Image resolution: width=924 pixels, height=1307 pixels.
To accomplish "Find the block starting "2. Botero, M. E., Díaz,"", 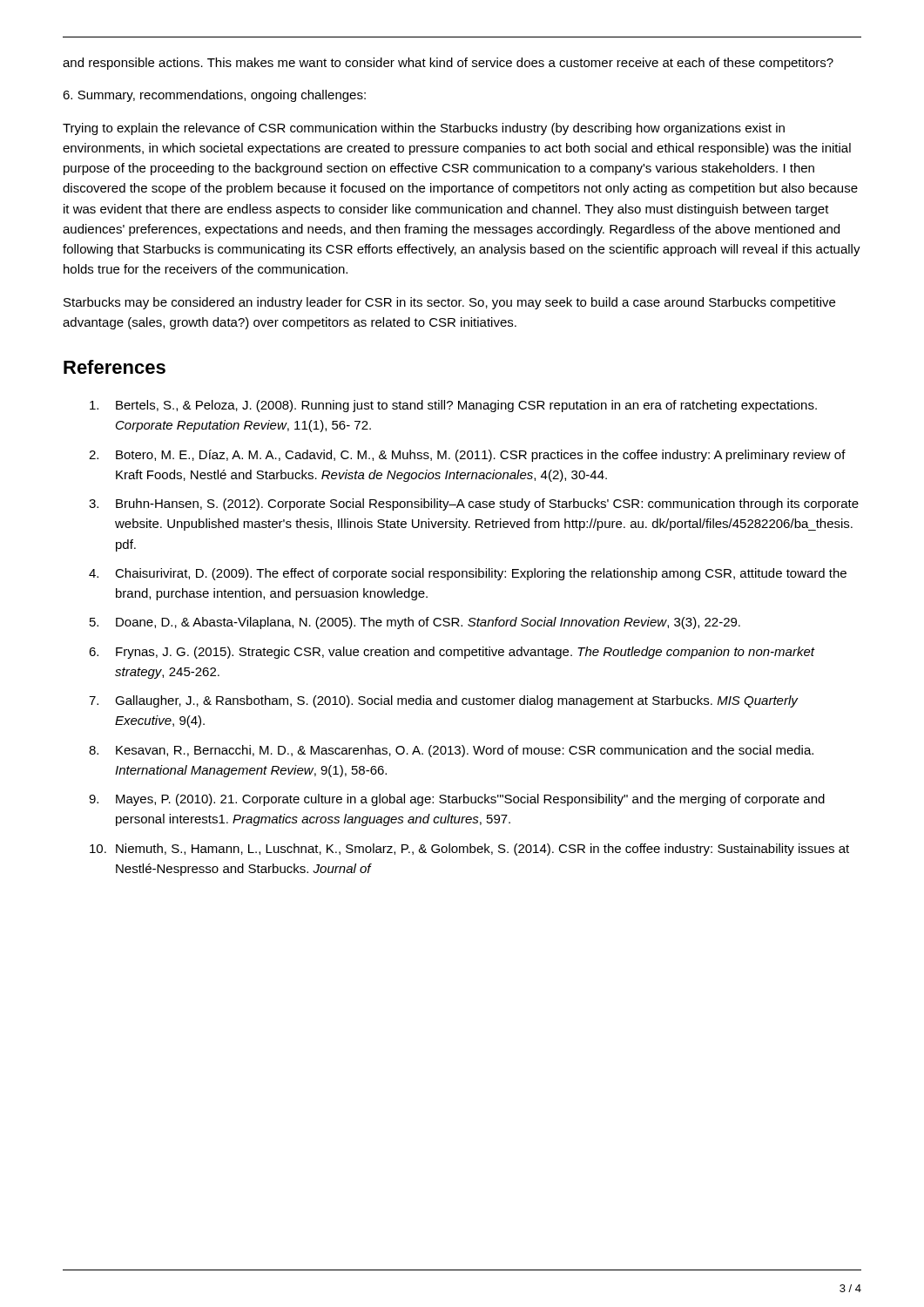I will pyautogui.click(x=475, y=464).
